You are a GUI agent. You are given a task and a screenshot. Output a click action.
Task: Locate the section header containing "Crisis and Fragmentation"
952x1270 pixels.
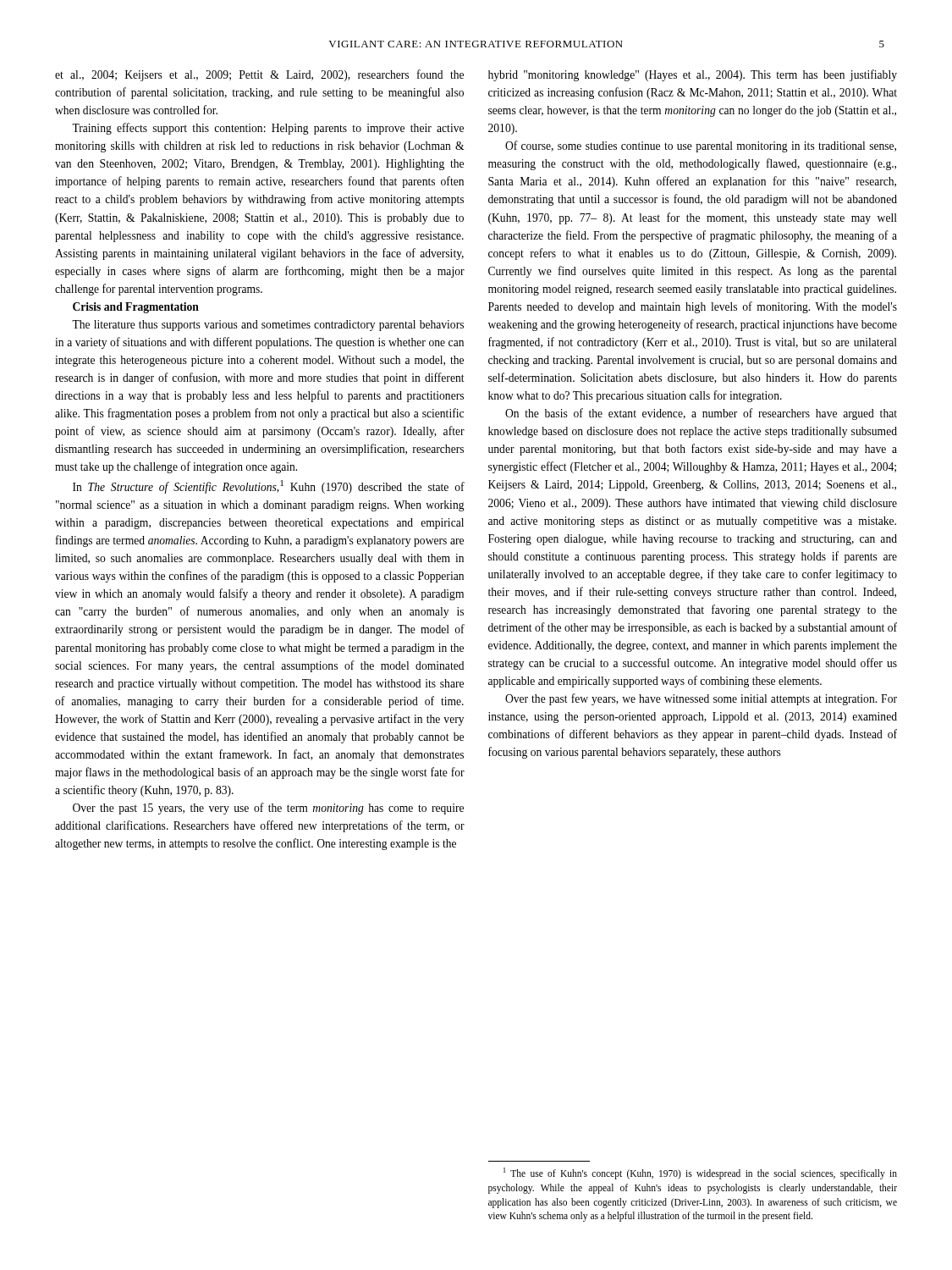point(136,308)
